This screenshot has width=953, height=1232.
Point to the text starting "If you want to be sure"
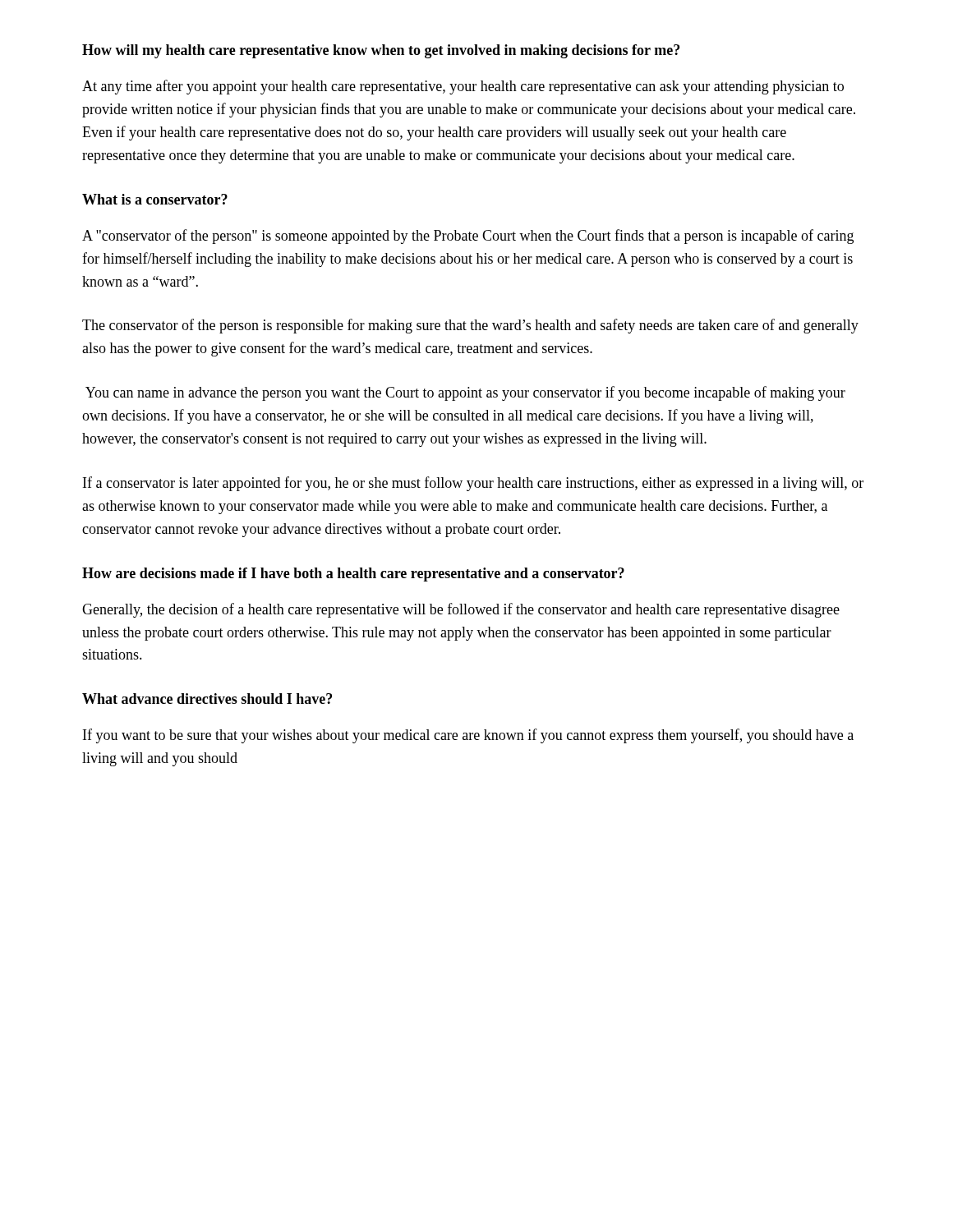(x=468, y=747)
